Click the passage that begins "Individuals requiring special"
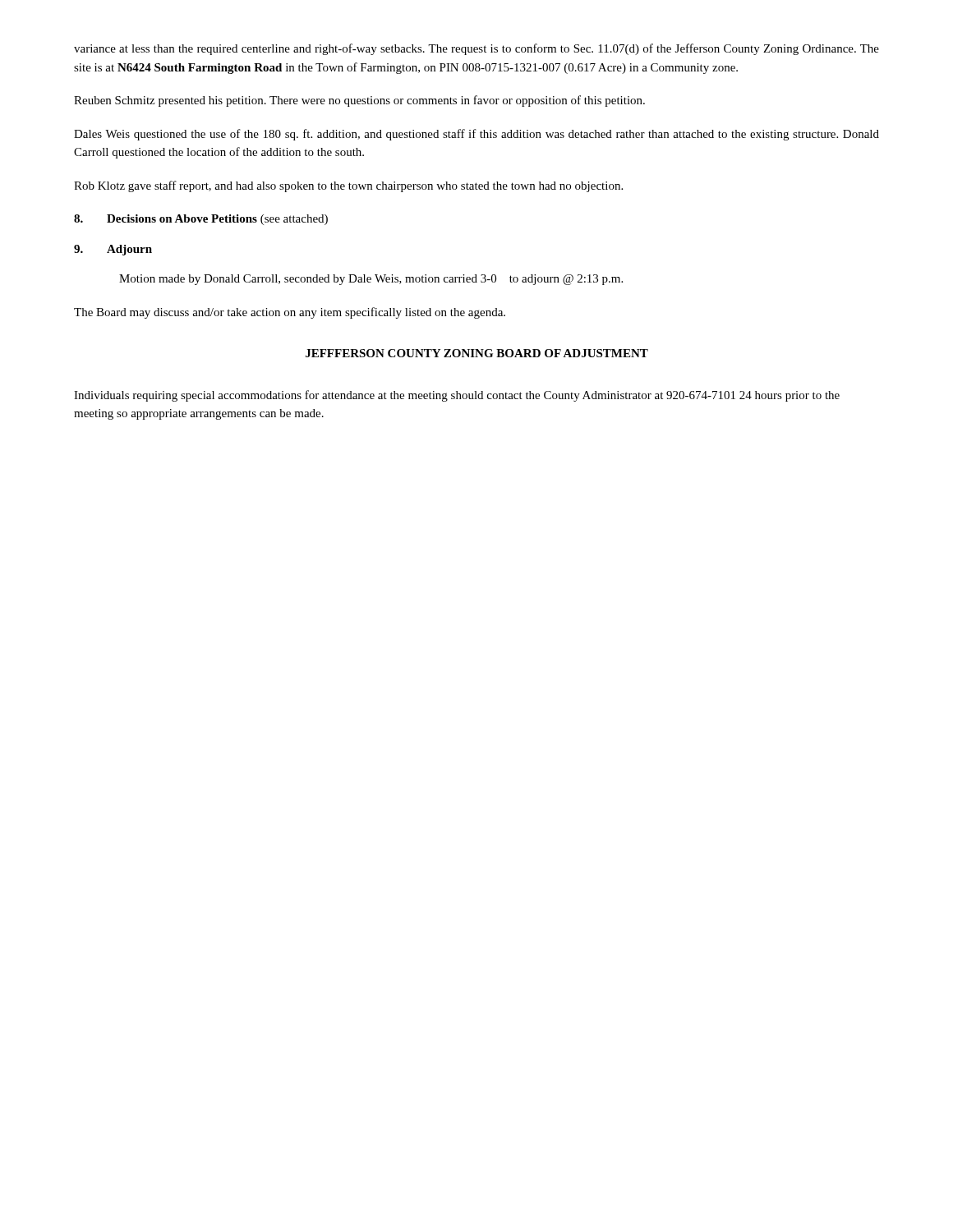This screenshot has height=1232, width=953. tap(457, 404)
